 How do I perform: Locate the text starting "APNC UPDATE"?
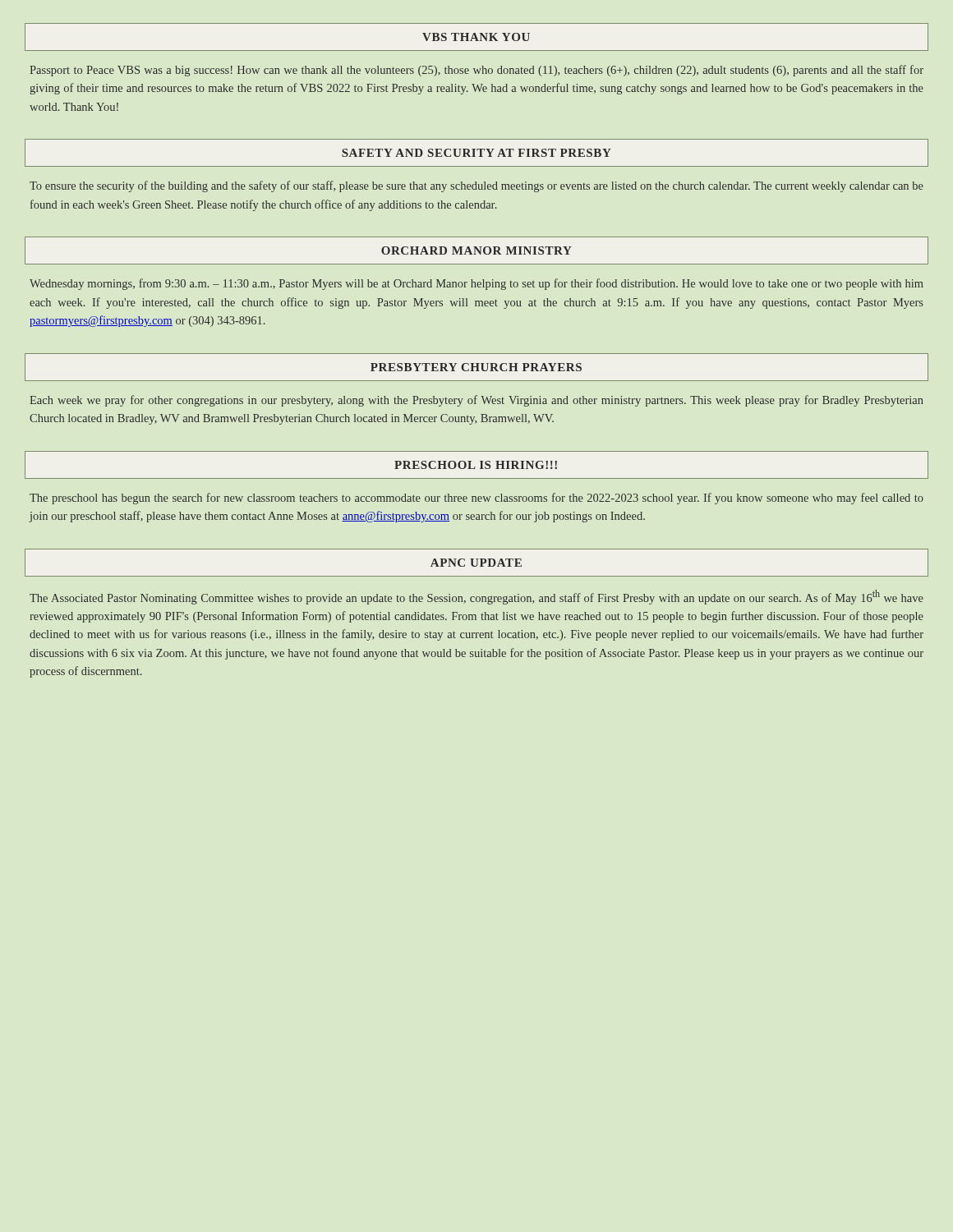click(x=476, y=562)
